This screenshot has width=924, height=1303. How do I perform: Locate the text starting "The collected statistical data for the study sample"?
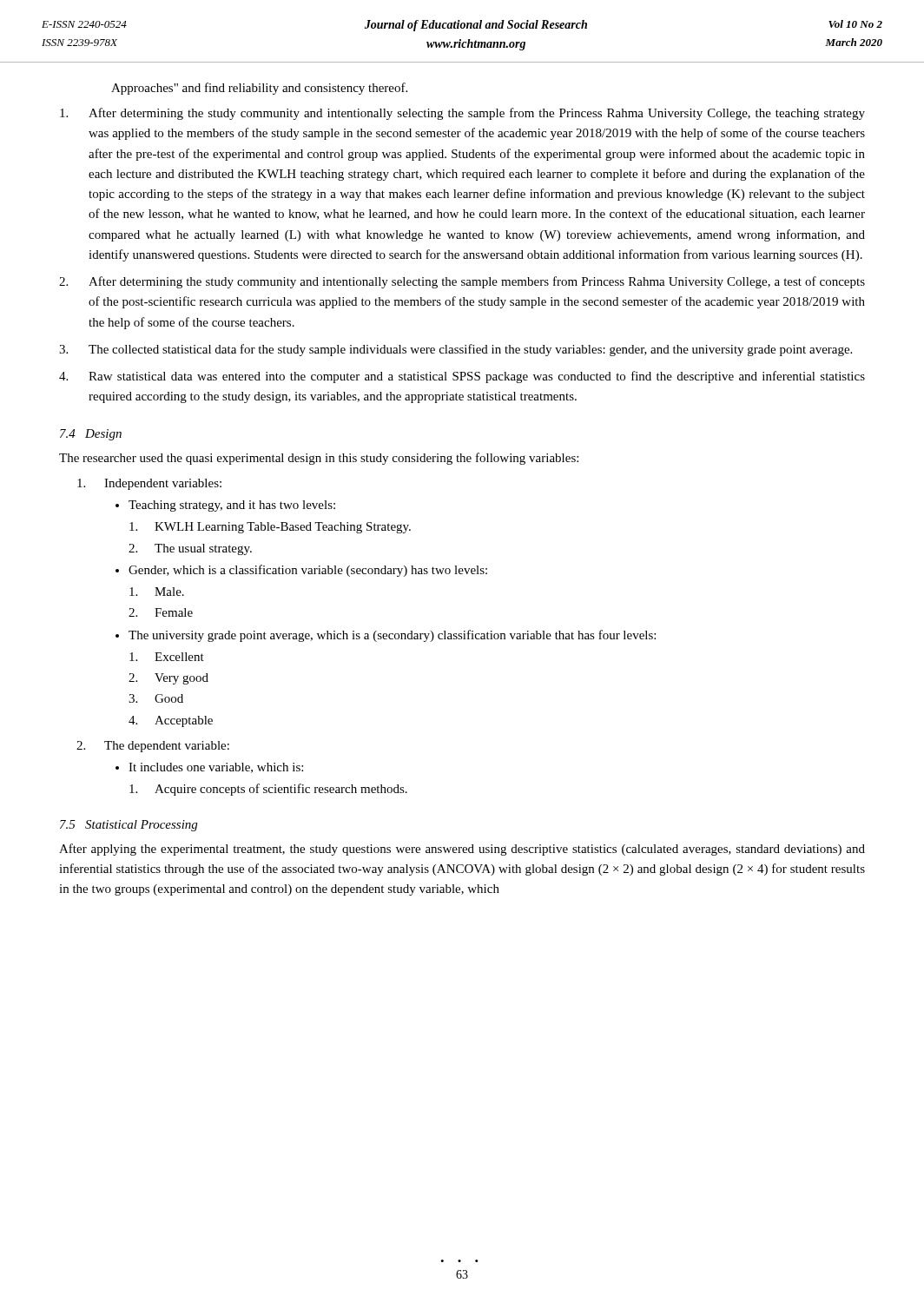[477, 350]
